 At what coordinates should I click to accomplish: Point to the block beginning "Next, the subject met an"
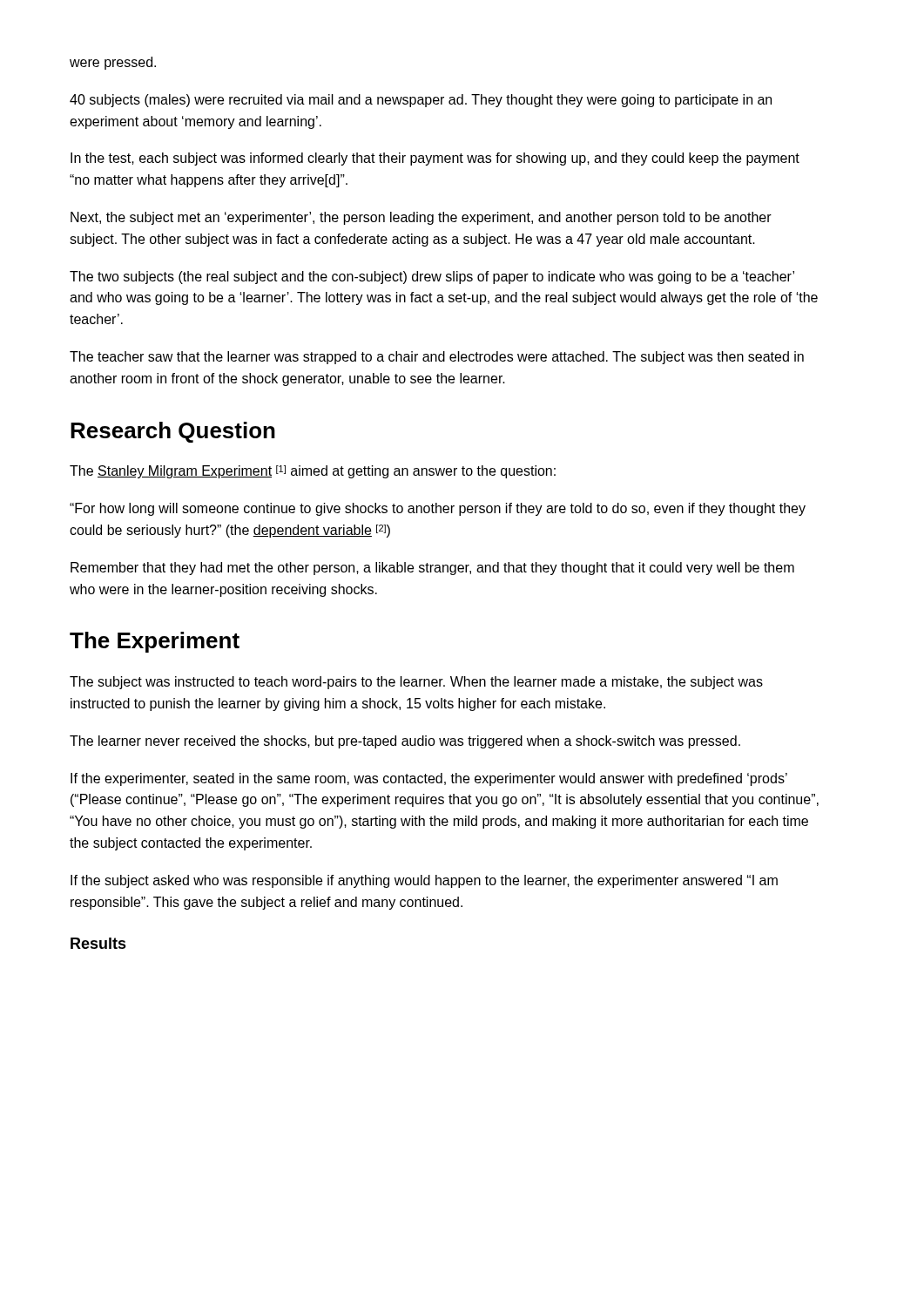coord(420,228)
